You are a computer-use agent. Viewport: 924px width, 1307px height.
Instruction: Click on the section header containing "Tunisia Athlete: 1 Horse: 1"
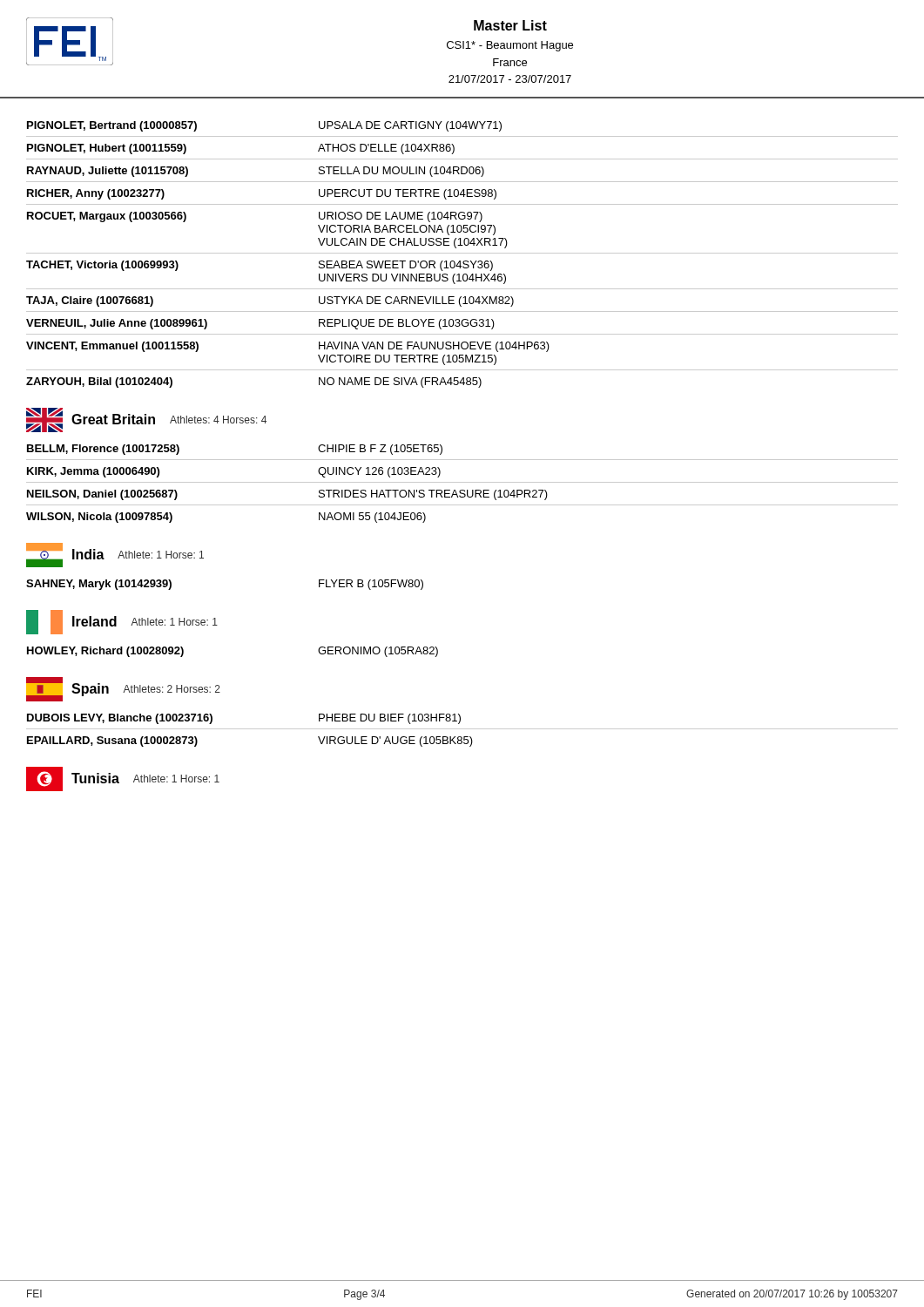(123, 779)
